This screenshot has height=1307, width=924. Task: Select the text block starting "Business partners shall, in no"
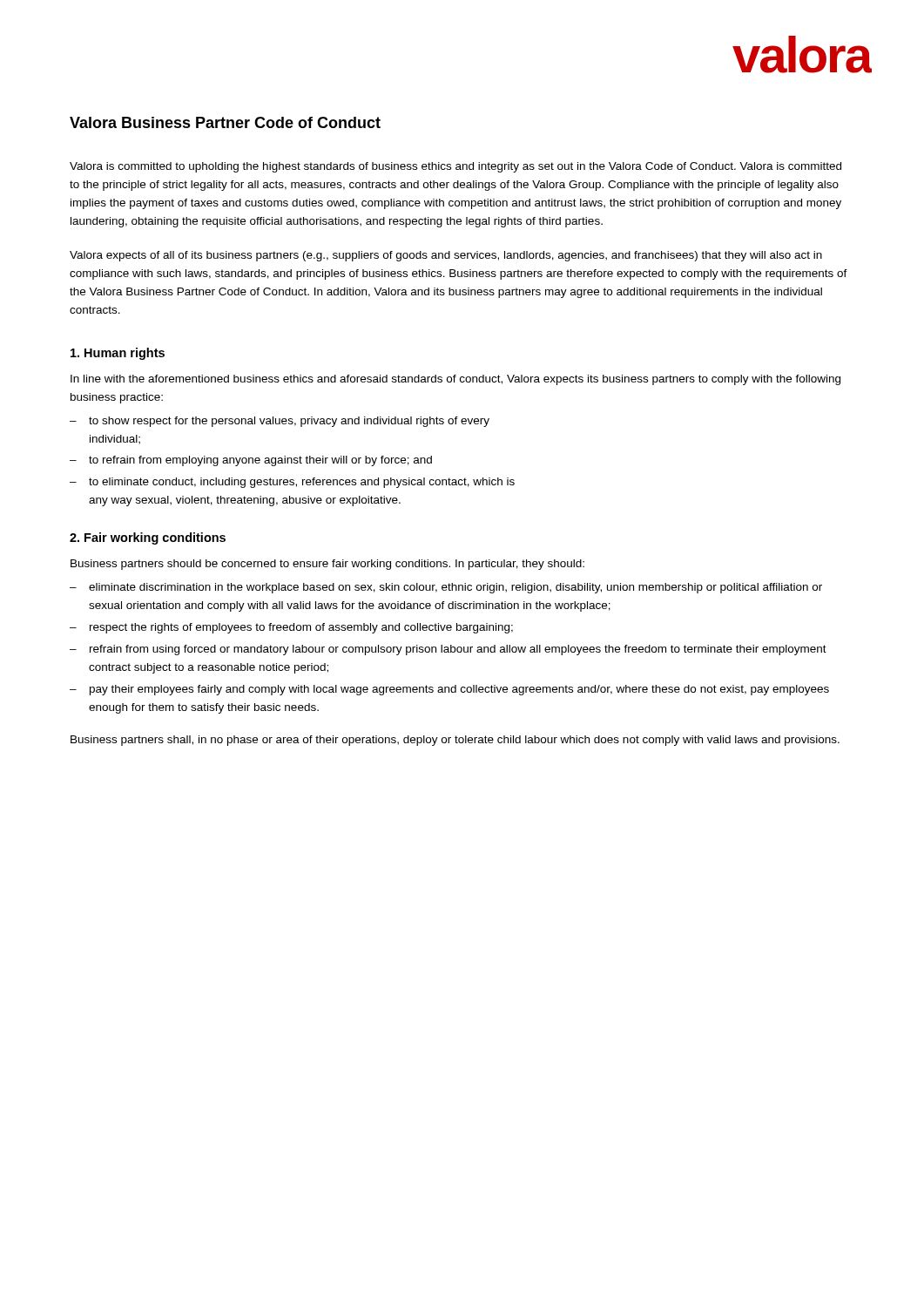455,739
